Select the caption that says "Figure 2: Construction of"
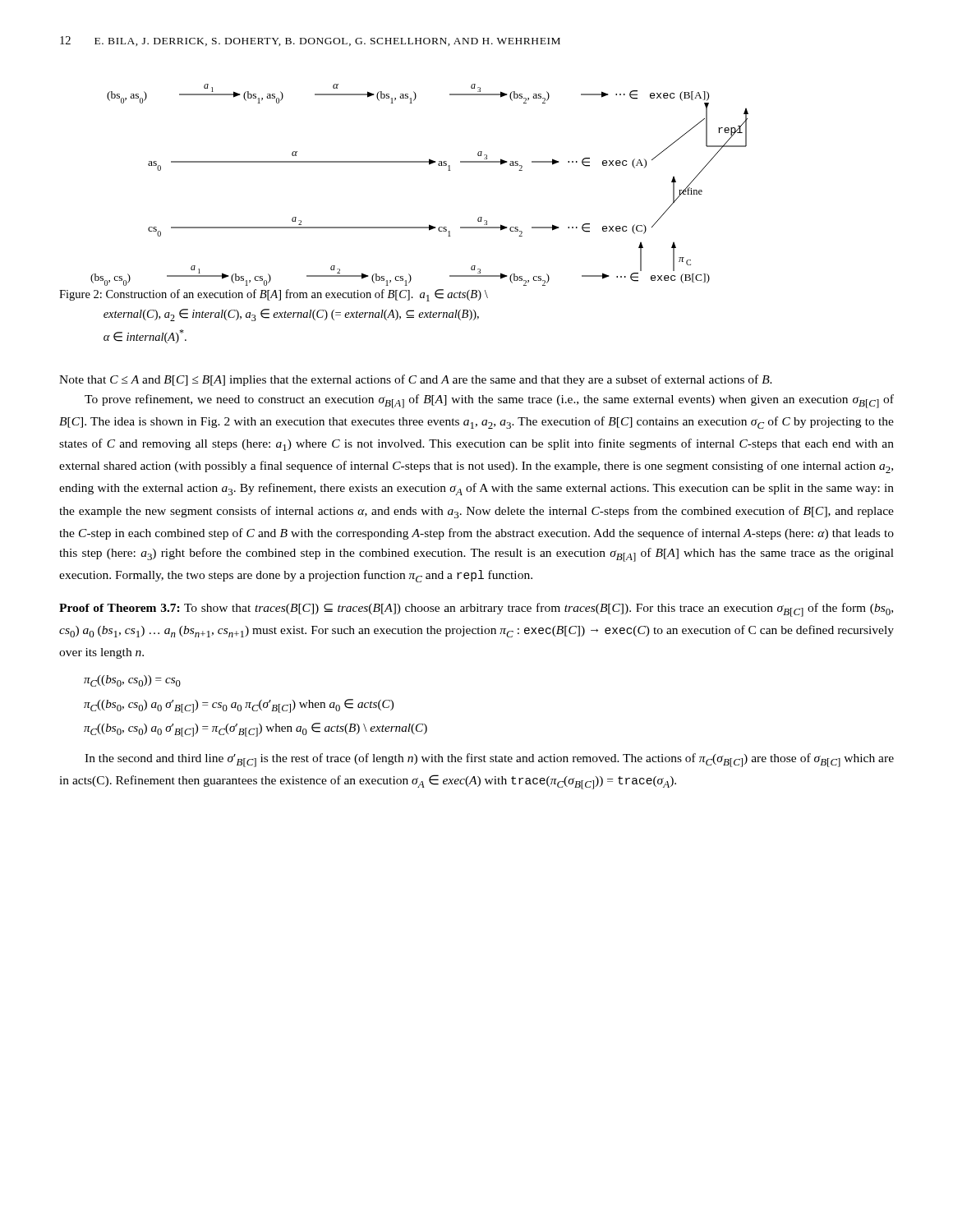The width and height of the screenshot is (953, 1232). click(273, 315)
